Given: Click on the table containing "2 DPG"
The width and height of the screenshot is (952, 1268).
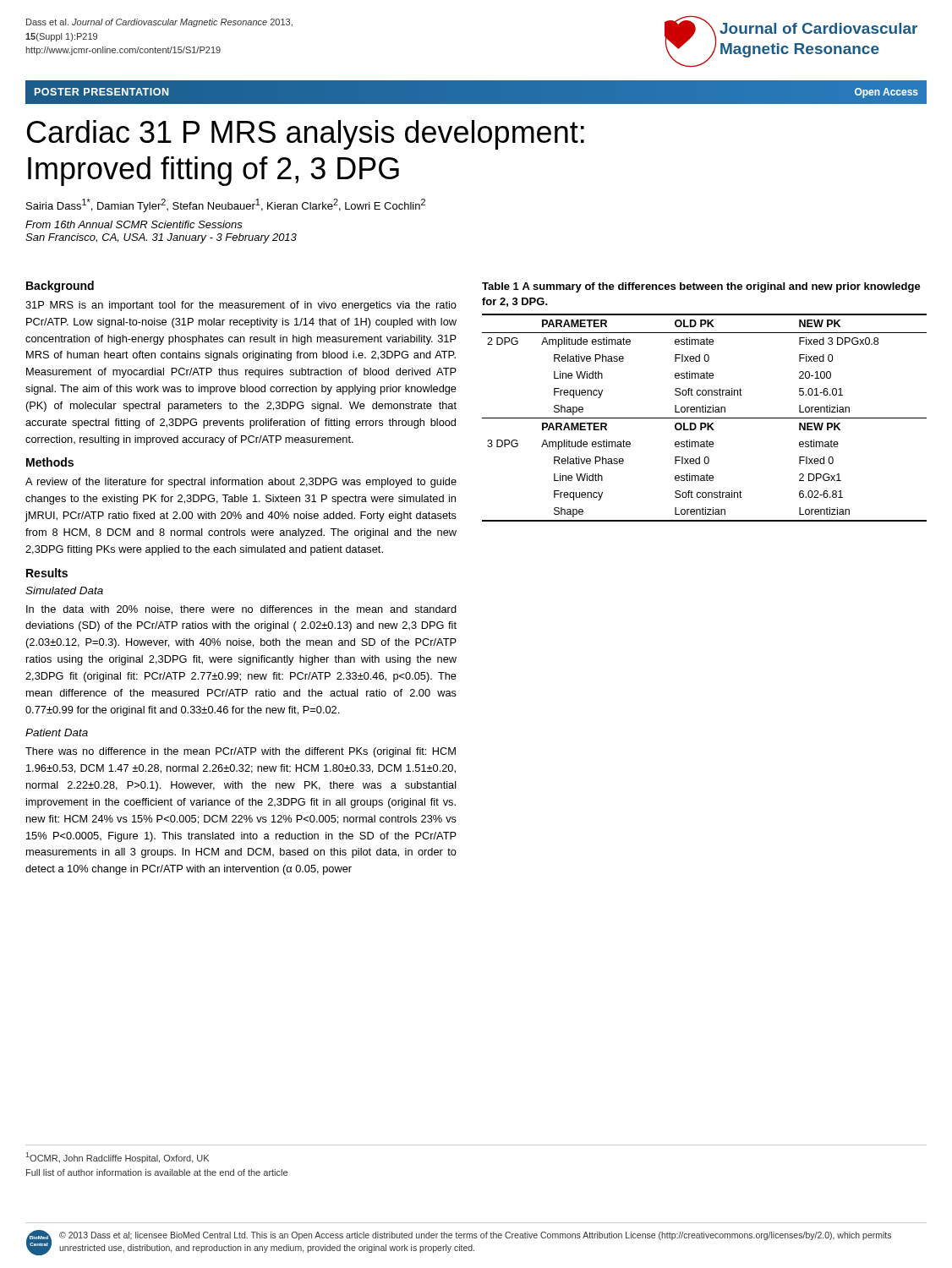Looking at the screenshot, I should click(704, 418).
